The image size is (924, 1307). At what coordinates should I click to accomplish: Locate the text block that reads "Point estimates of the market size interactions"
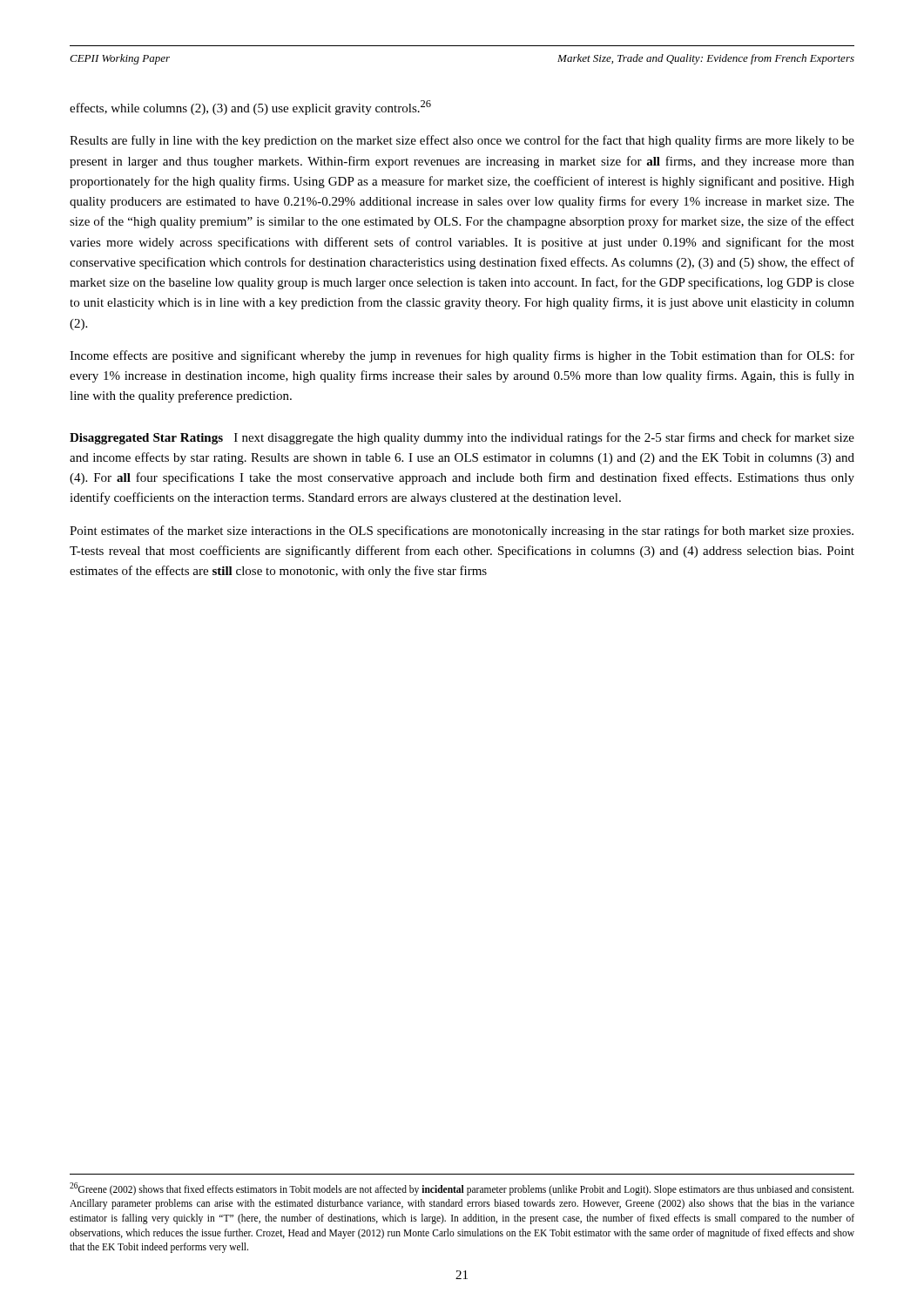click(462, 550)
